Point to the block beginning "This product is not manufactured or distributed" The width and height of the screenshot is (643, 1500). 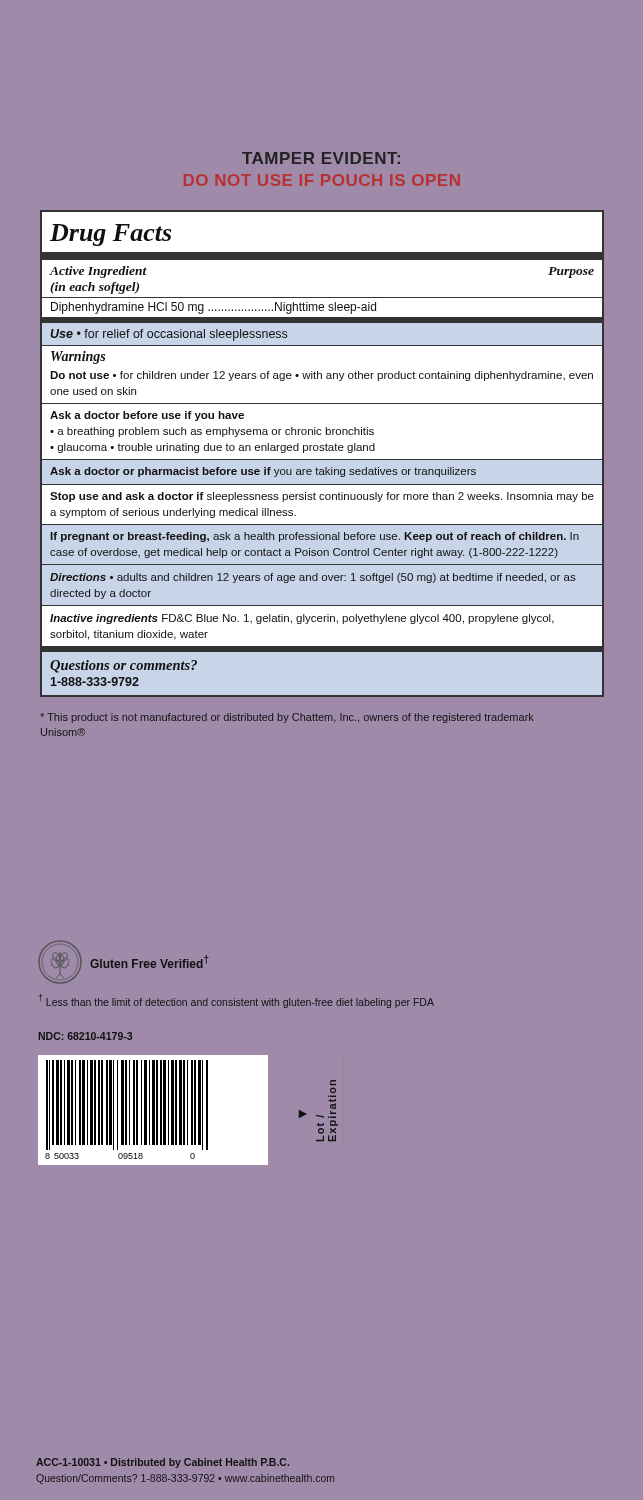pyautogui.click(x=287, y=725)
